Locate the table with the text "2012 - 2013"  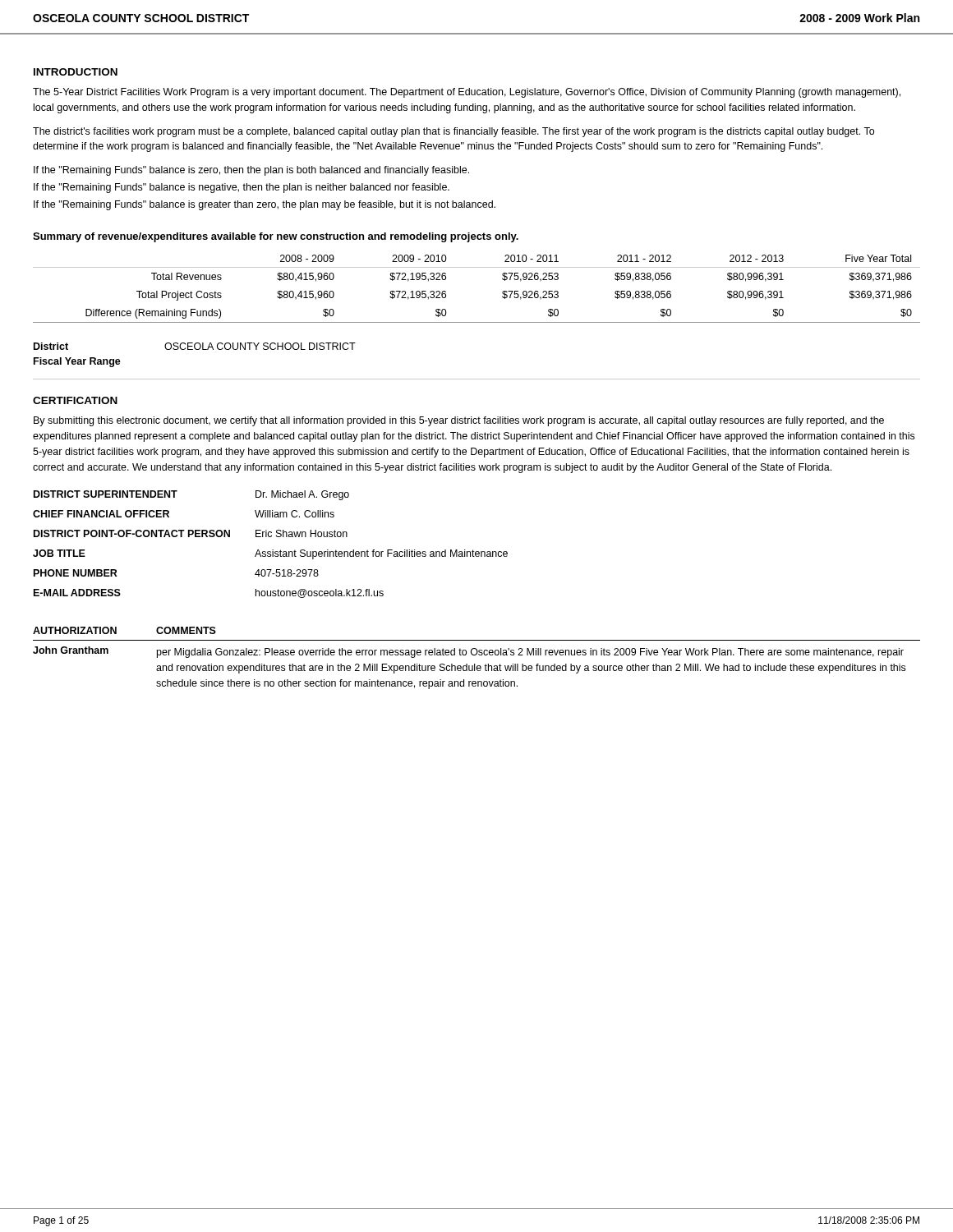pyautogui.click(x=476, y=287)
